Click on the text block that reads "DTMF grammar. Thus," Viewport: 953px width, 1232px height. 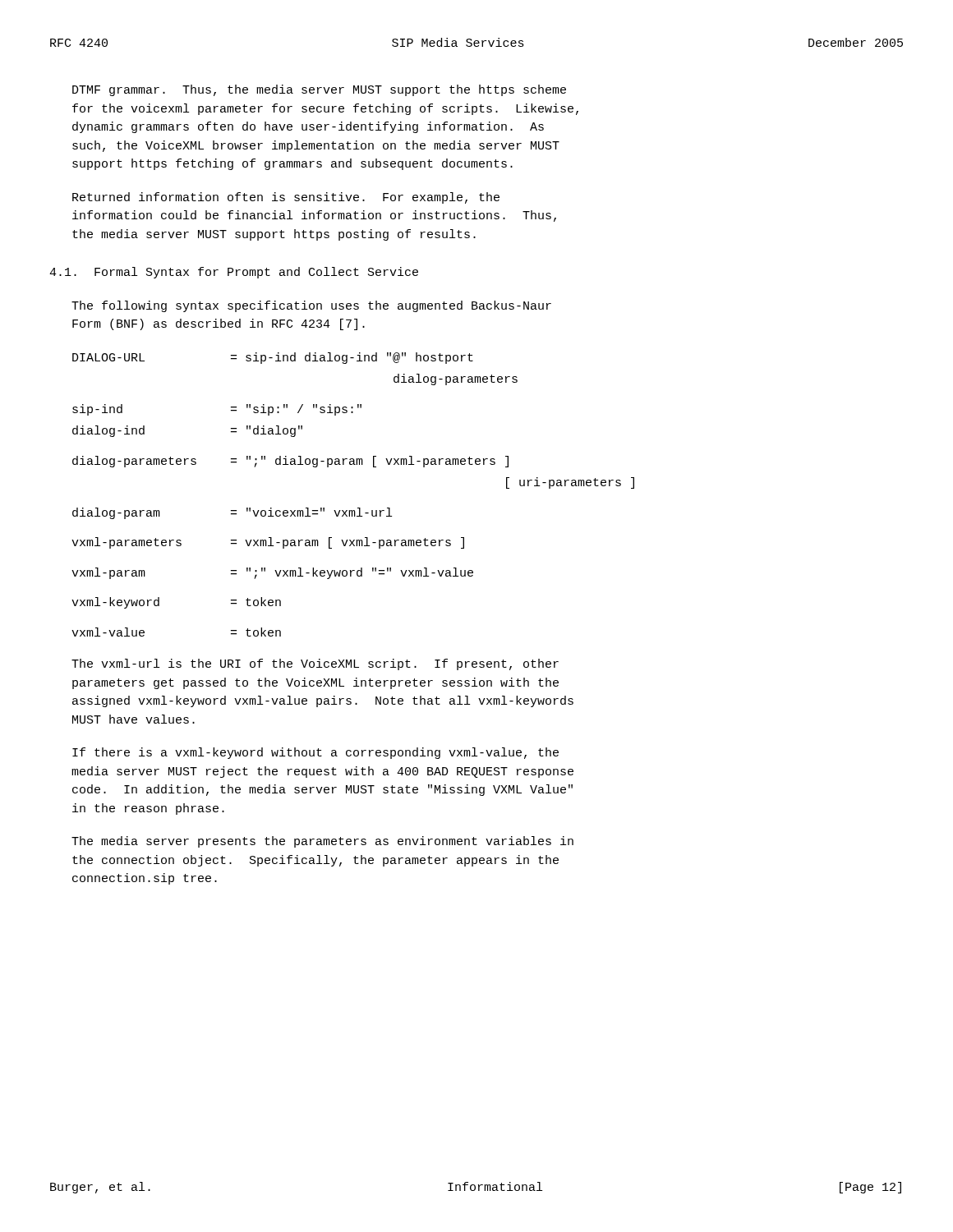[315, 128]
